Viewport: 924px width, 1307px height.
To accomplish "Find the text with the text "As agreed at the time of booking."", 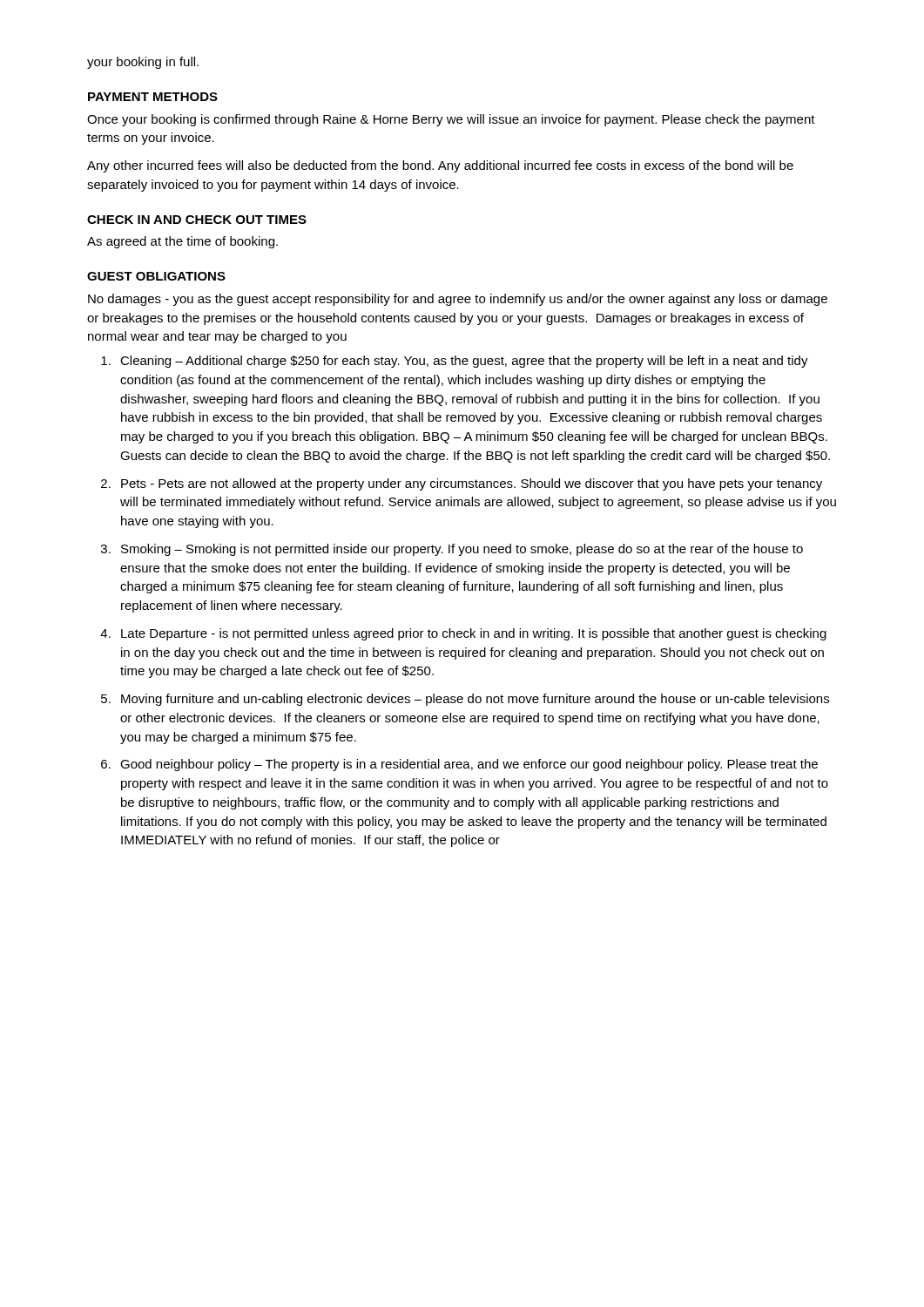I will coord(183,241).
